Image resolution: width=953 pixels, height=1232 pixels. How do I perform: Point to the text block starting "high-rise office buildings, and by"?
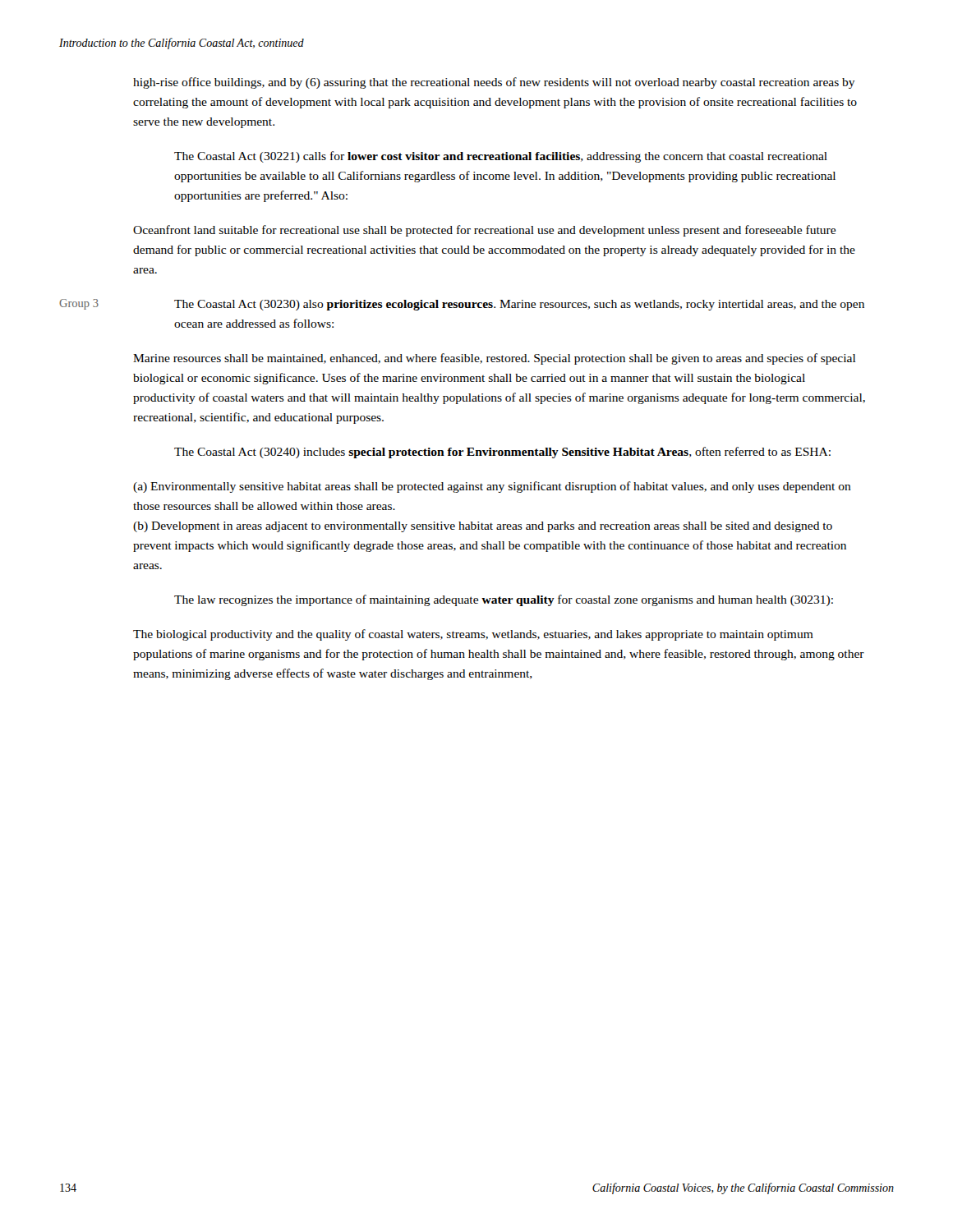click(495, 101)
